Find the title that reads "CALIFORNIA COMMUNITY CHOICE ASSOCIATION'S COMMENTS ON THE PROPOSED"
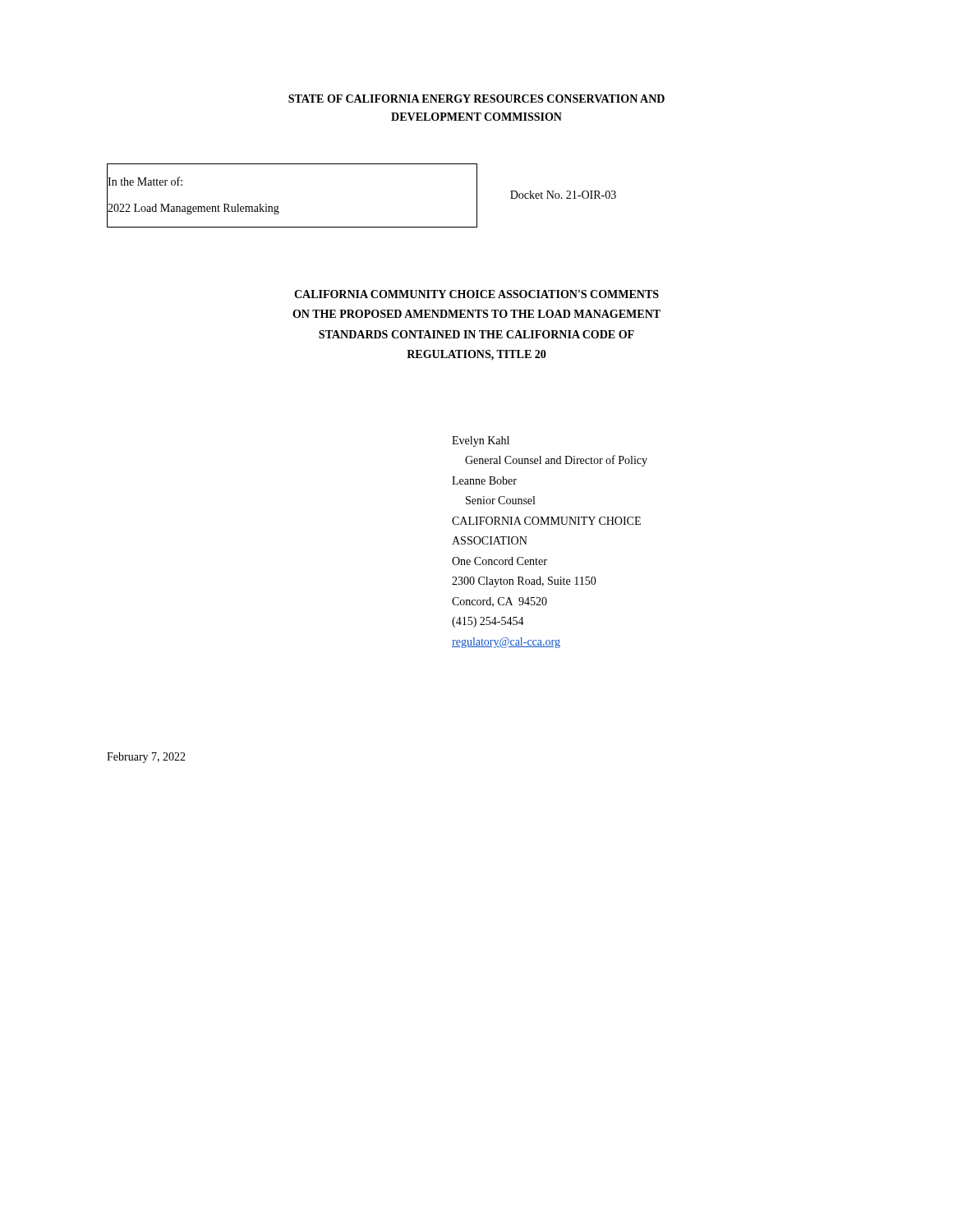This screenshot has height=1232, width=953. point(476,325)
